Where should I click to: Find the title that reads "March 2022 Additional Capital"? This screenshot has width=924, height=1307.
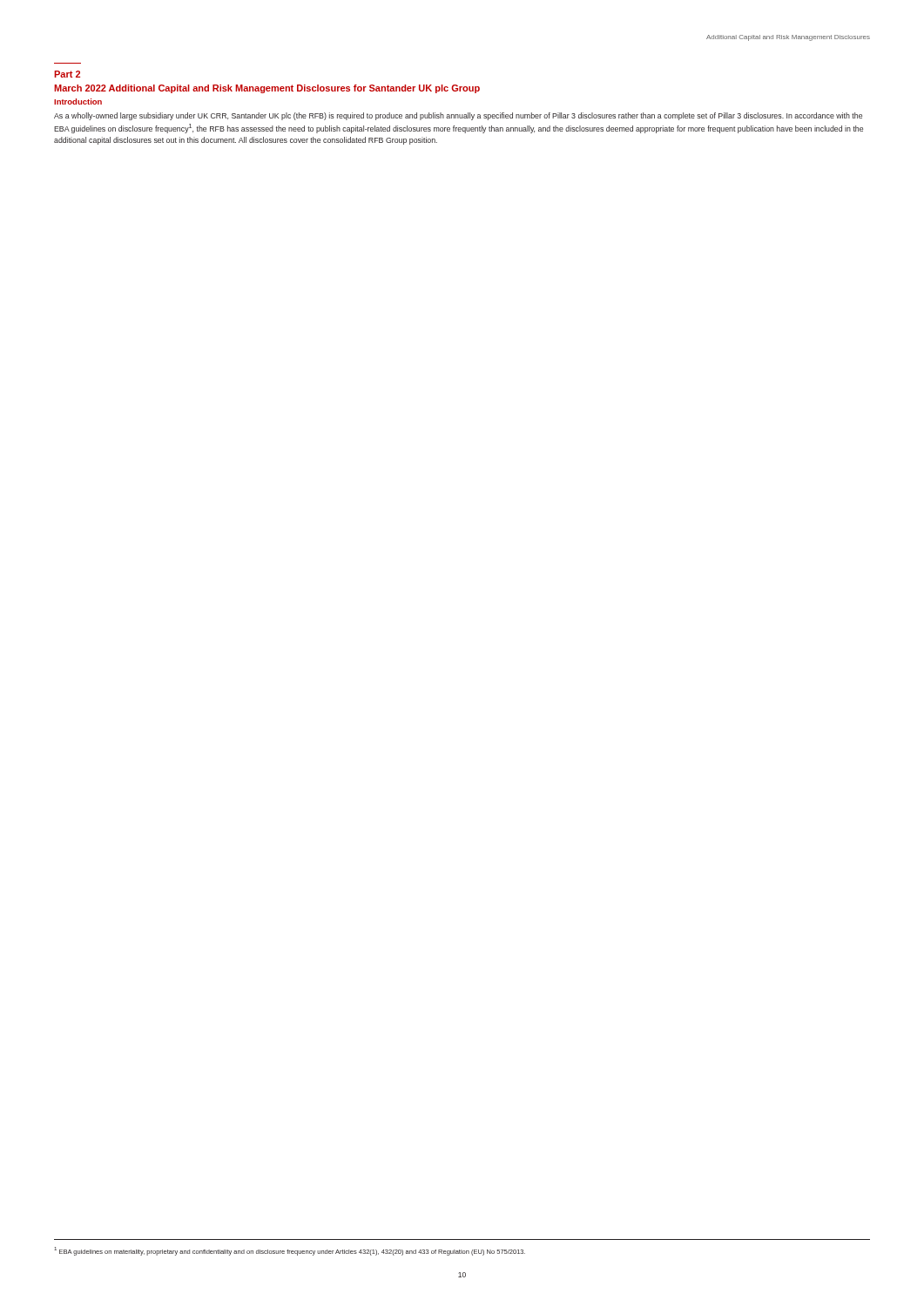tap(267, 88)
